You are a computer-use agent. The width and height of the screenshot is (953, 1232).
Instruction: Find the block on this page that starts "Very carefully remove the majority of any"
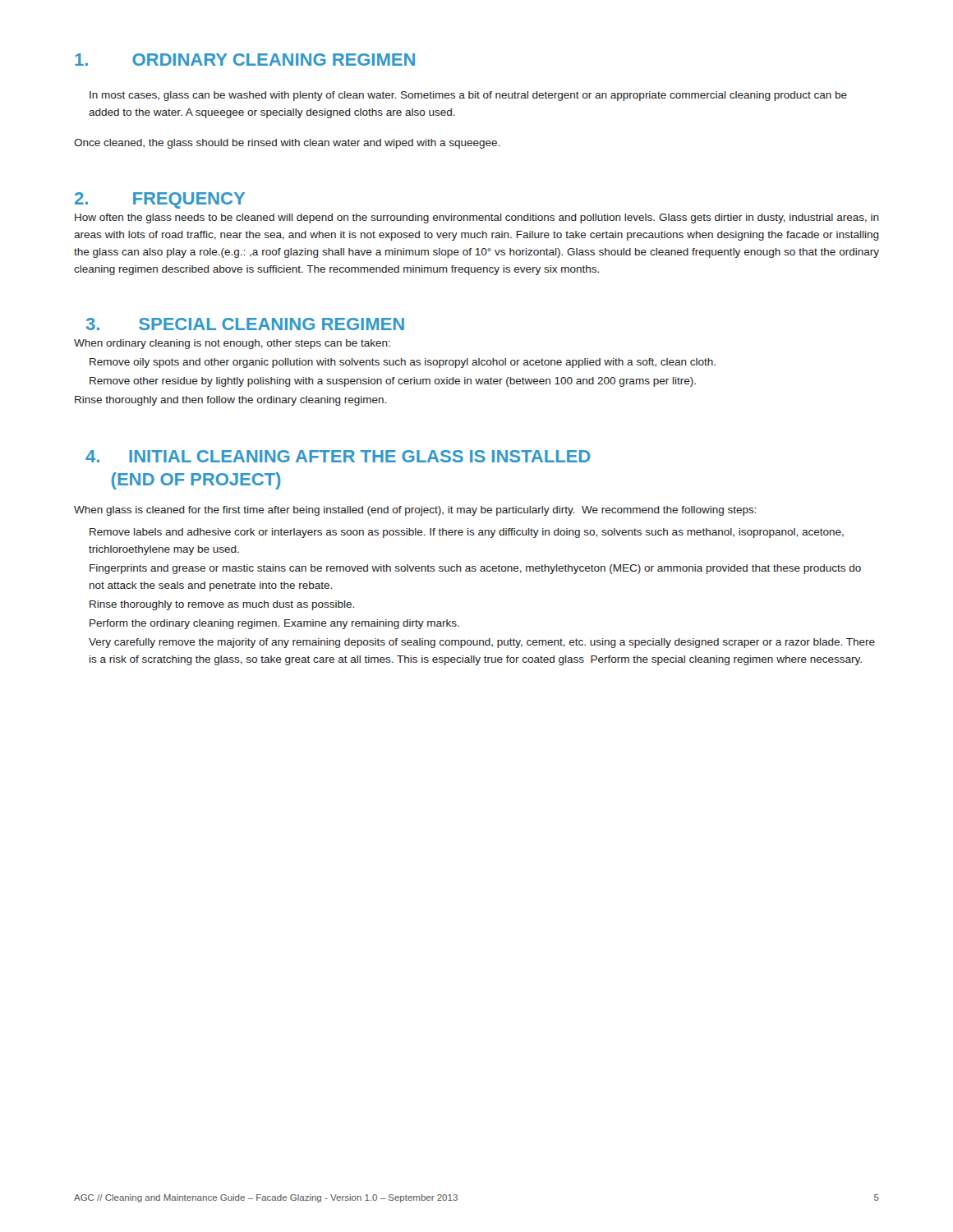(x=482, y=650)
